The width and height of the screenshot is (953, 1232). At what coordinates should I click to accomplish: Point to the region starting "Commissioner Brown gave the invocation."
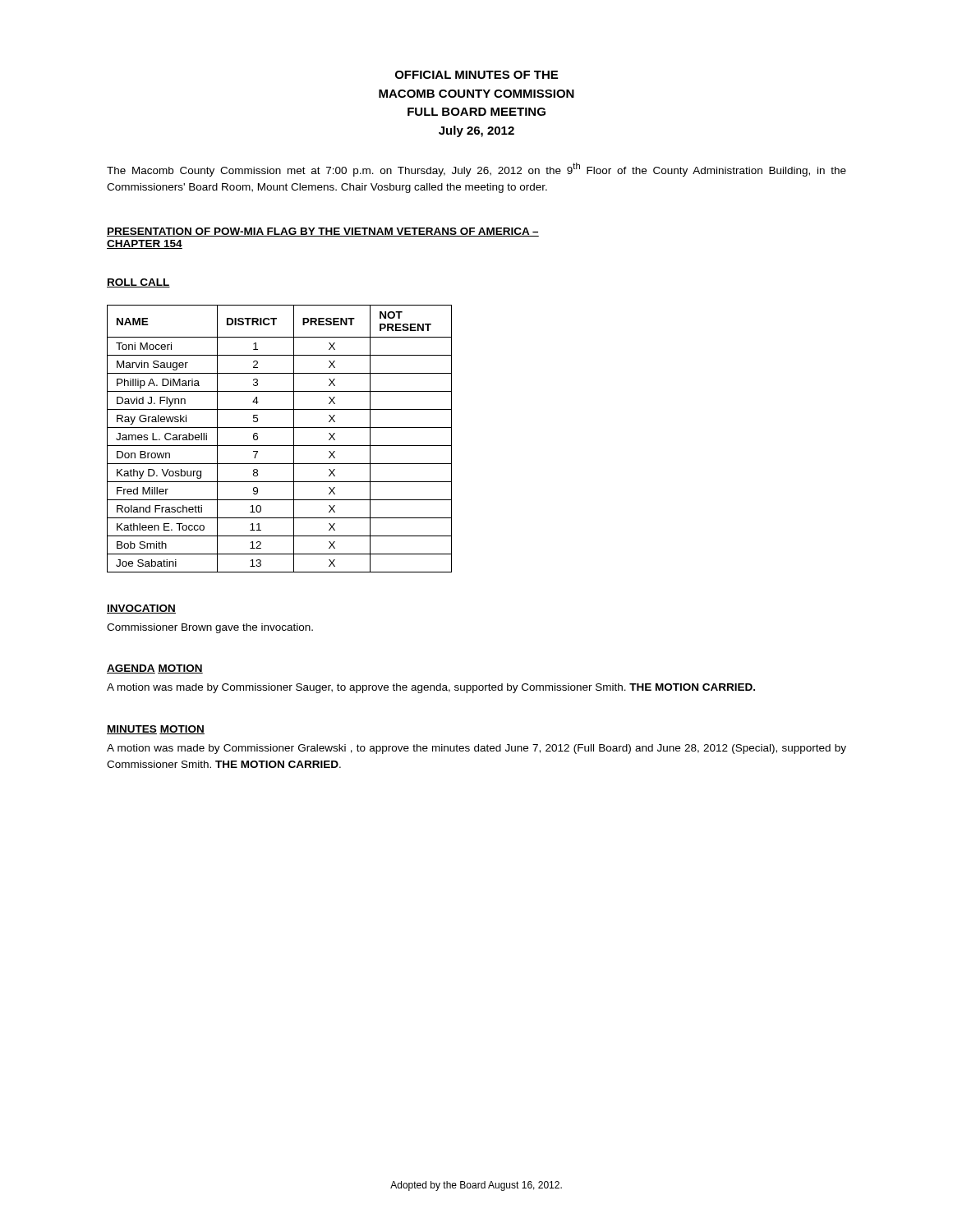[210, 627]
